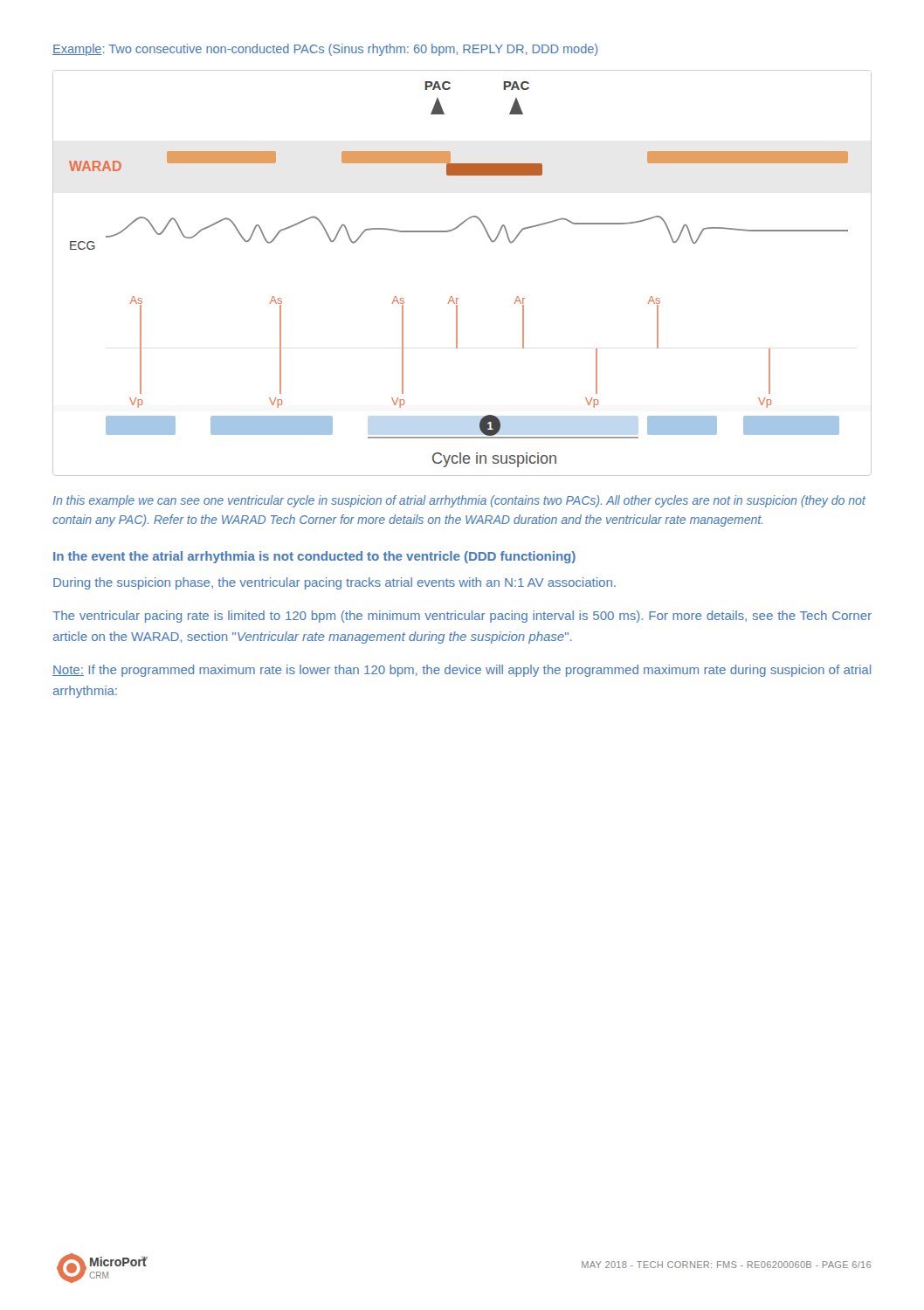Screen dimensions: 1310x924
Task: Find the block on this page that starts "In this example"
Action: tap(459, 510)
